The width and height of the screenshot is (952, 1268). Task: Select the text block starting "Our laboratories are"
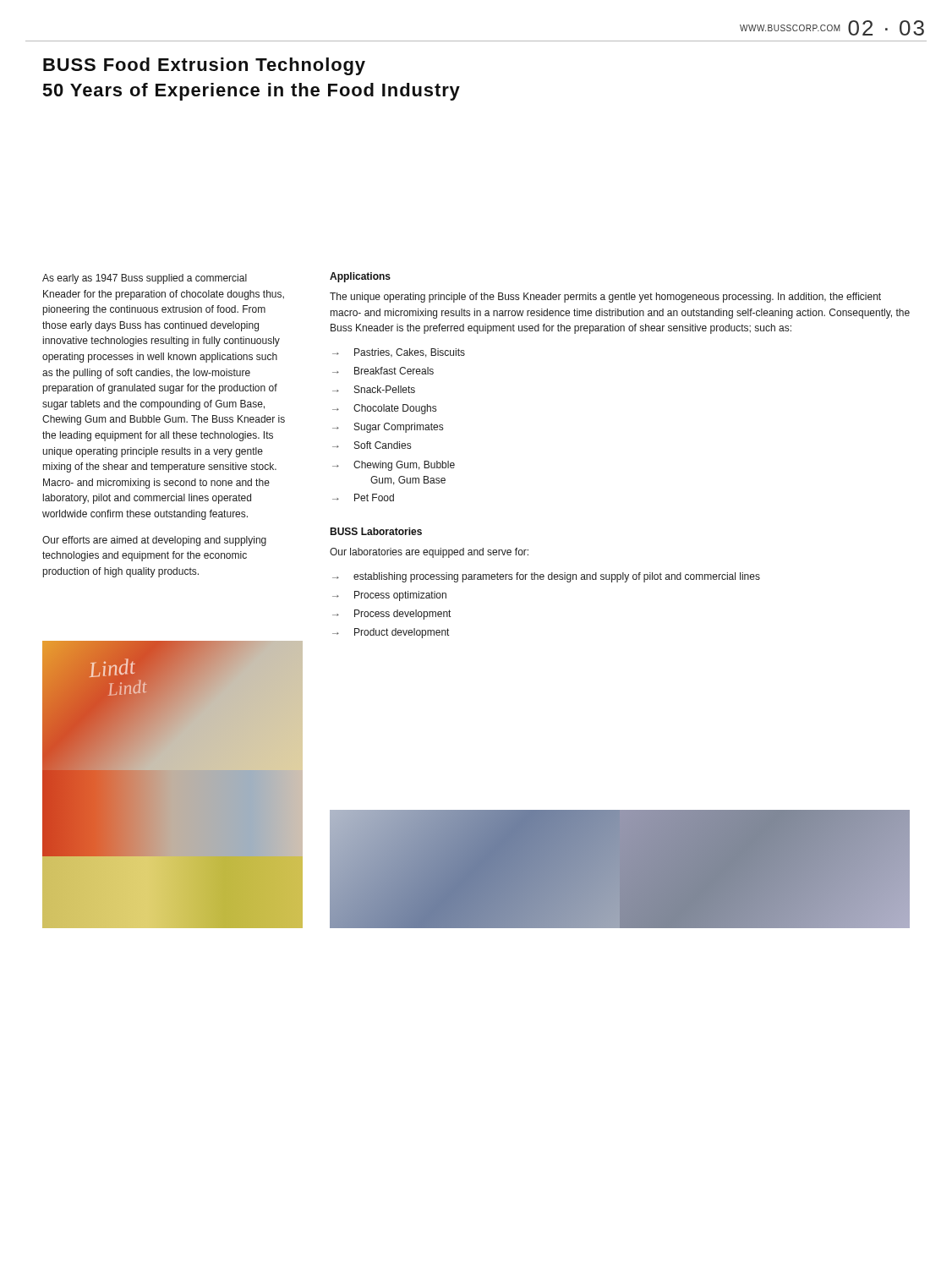(430, 552)
